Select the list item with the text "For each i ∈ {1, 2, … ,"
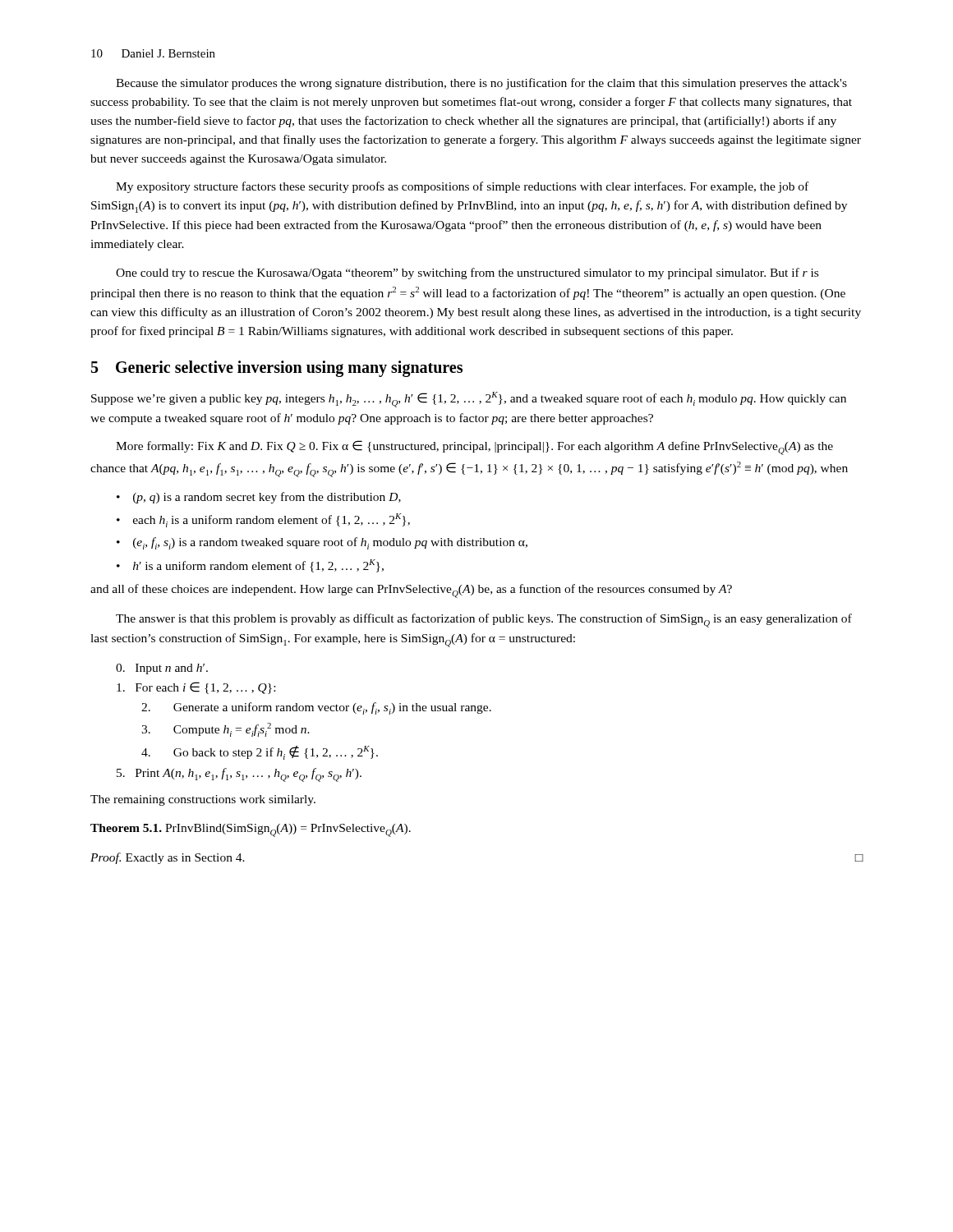This screenshot has height=1232, width=953. [x=196, y=687]
